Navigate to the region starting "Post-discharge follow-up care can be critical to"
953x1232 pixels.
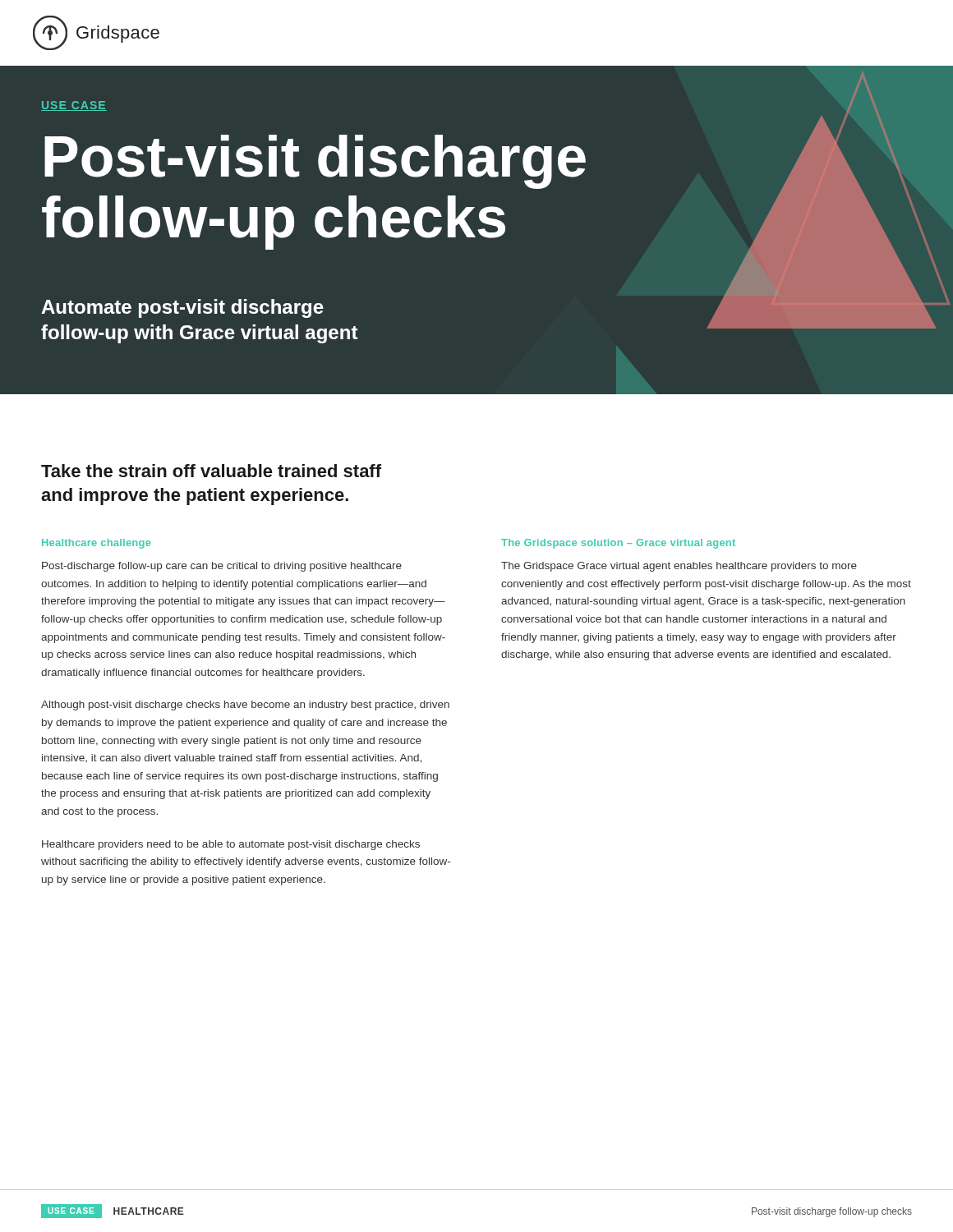[246, 619]
